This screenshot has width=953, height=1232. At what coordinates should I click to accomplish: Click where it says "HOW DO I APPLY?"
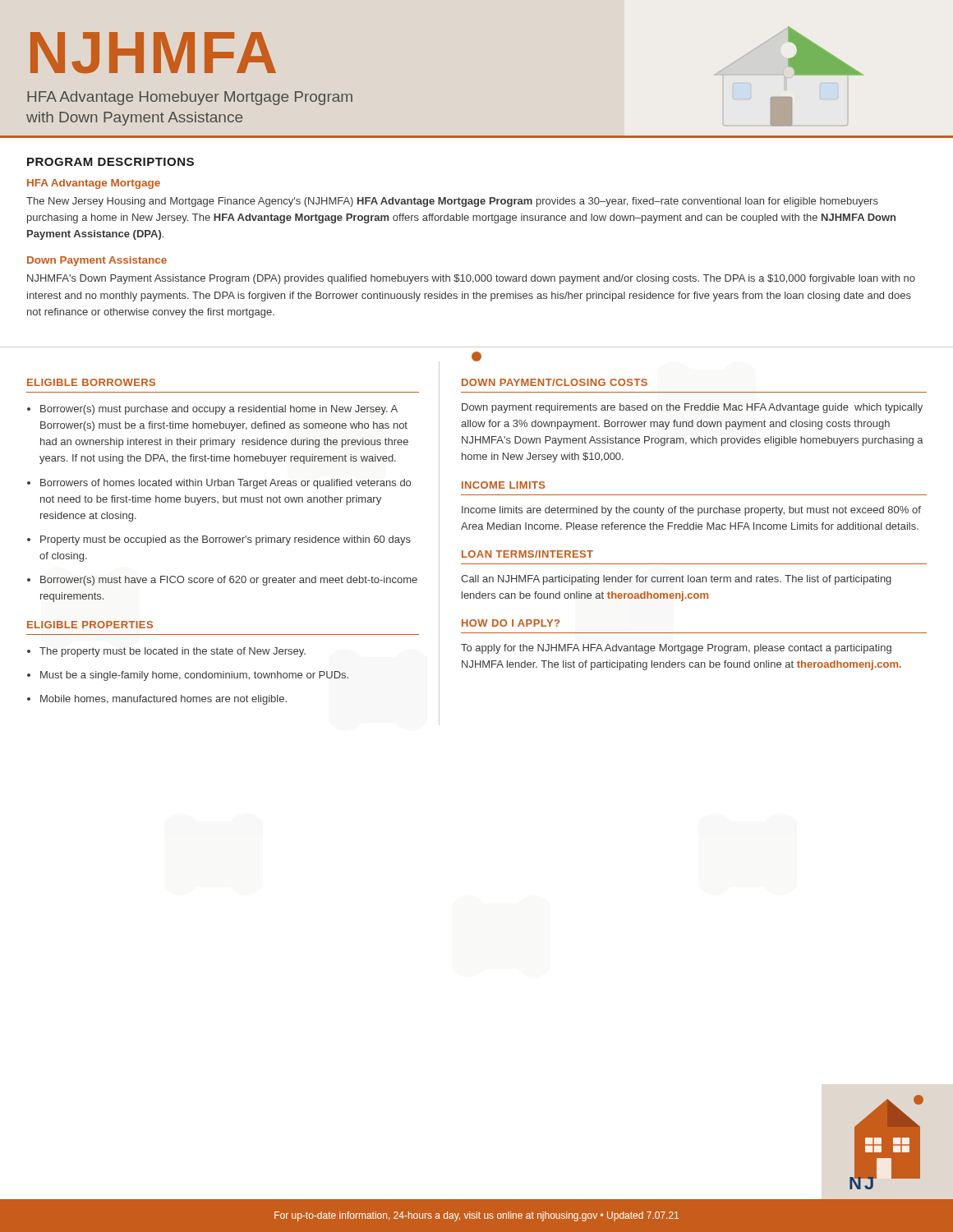coord(511,623)
